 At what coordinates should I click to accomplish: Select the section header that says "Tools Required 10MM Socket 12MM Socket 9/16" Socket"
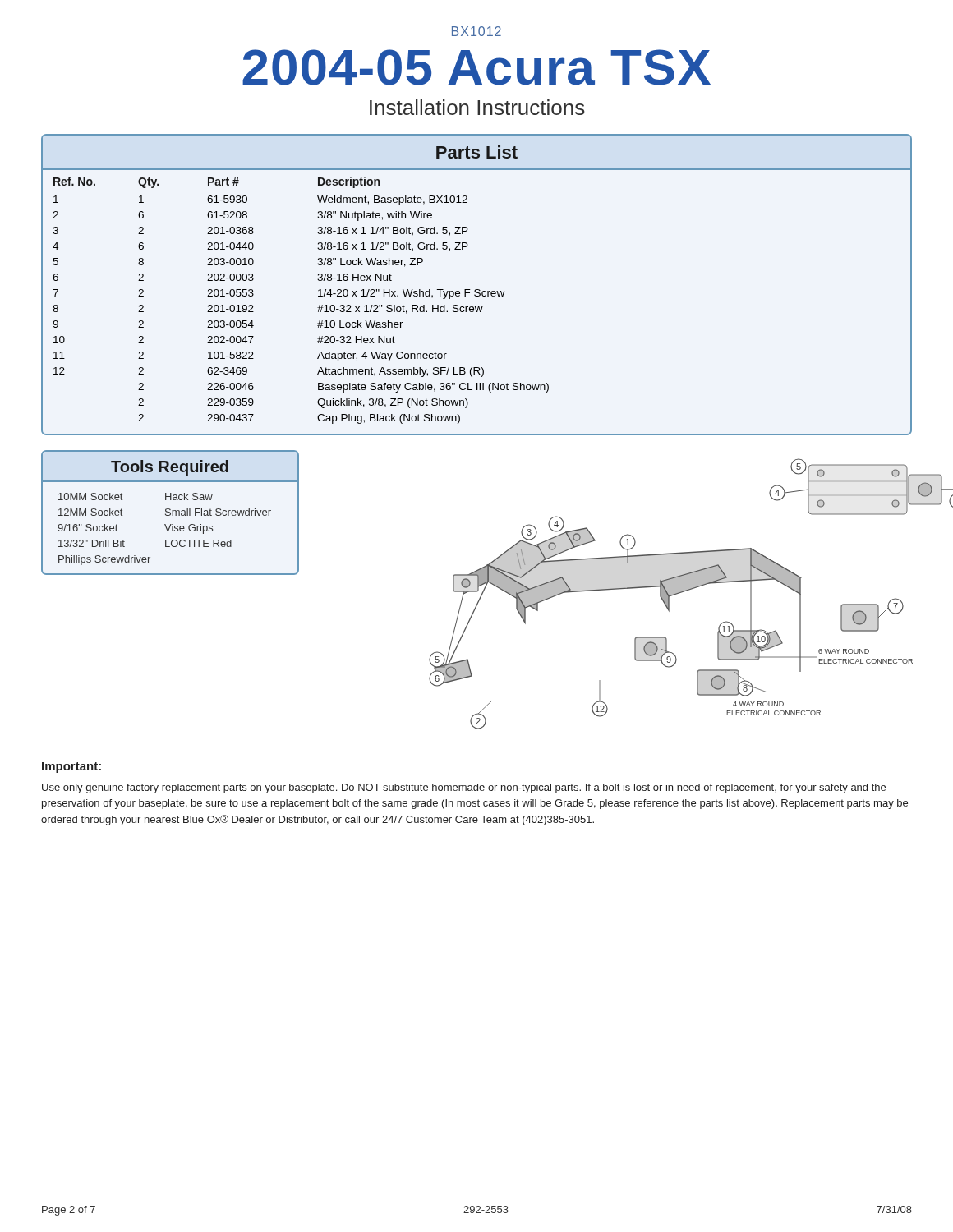tap(170, 513)
